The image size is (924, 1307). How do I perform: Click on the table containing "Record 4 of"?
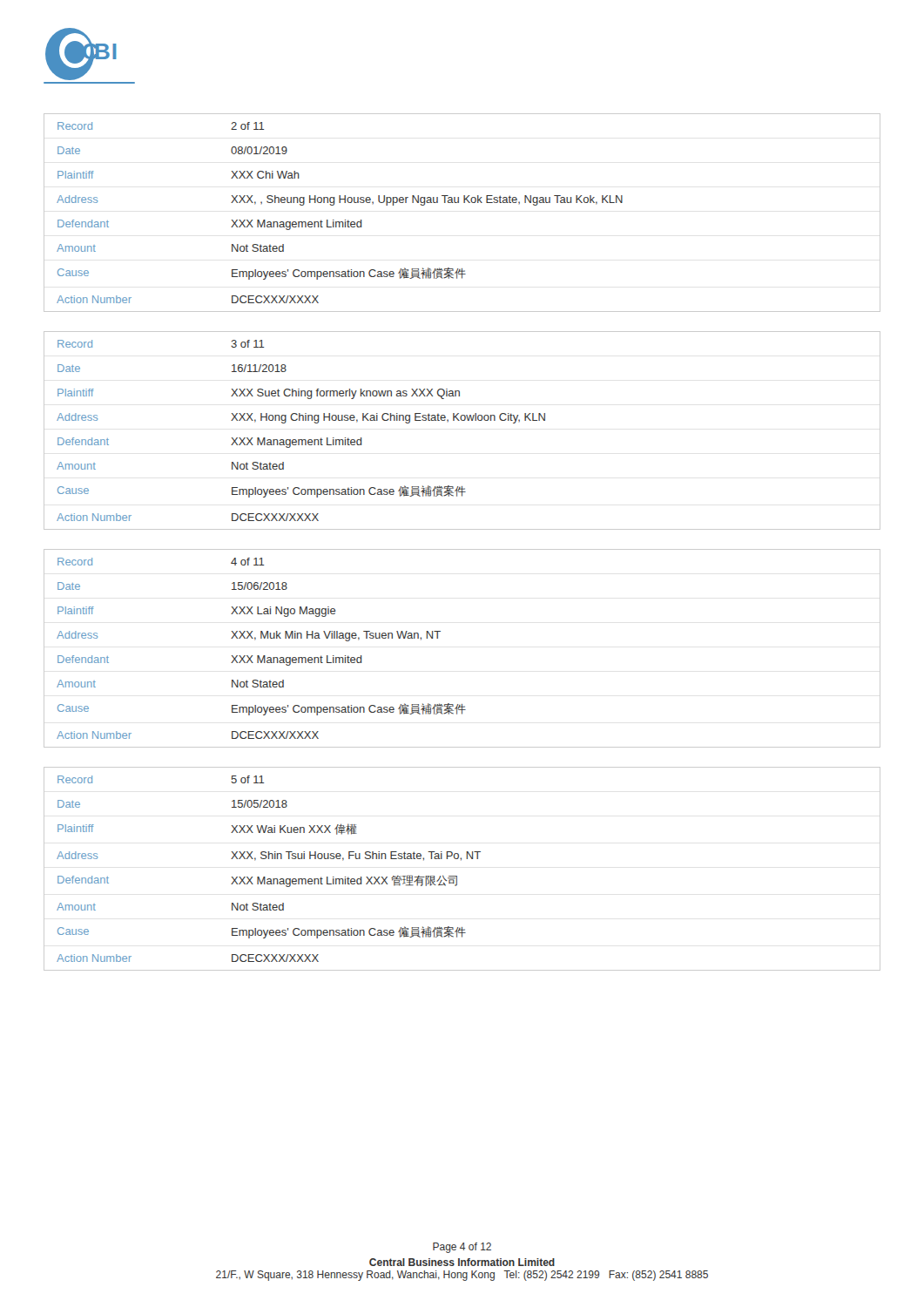coord(462,648)
